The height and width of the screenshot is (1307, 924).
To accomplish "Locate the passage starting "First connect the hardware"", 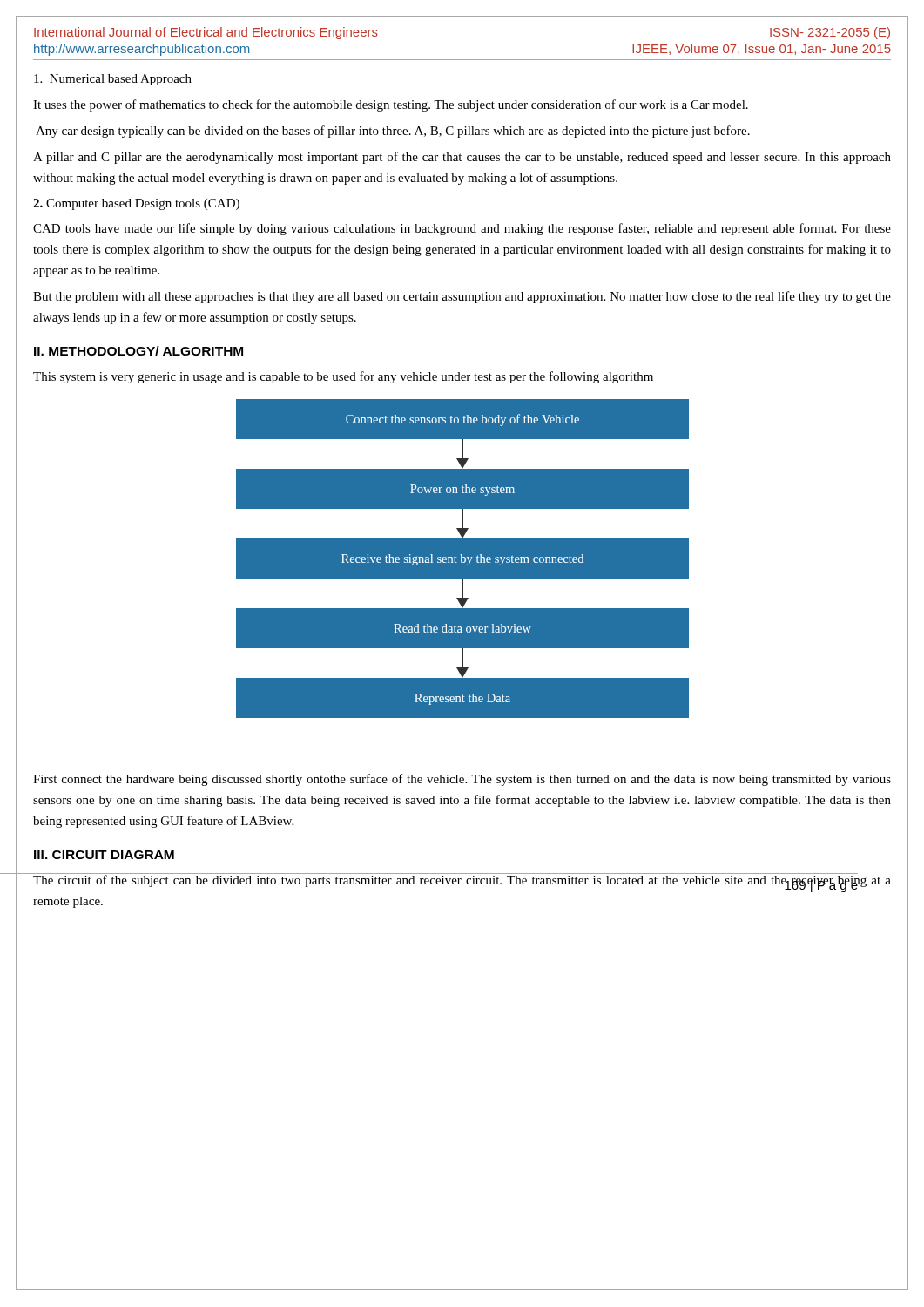I will coord(462,800).
